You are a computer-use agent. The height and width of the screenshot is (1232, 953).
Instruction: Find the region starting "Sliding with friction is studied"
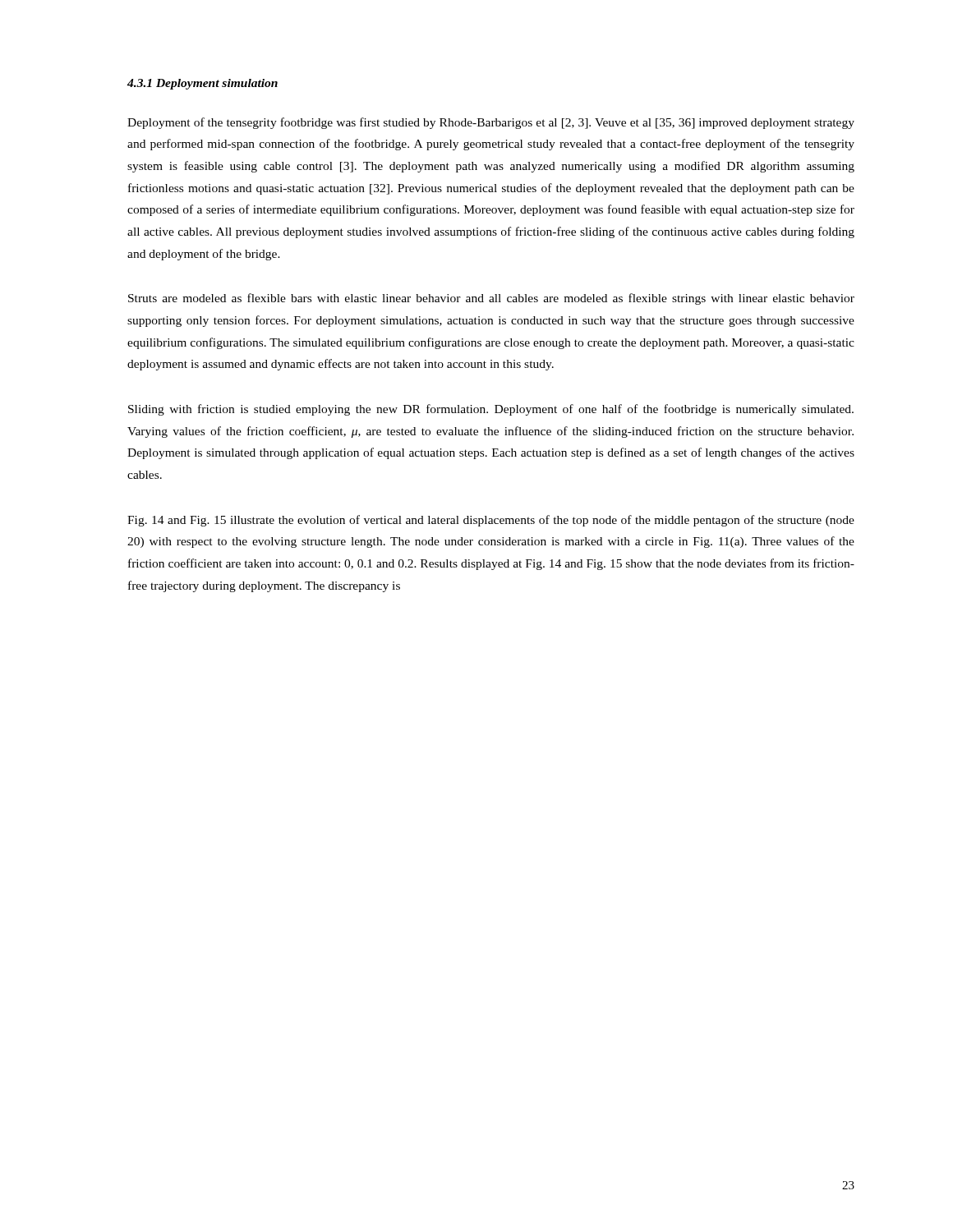click(491, 441)
